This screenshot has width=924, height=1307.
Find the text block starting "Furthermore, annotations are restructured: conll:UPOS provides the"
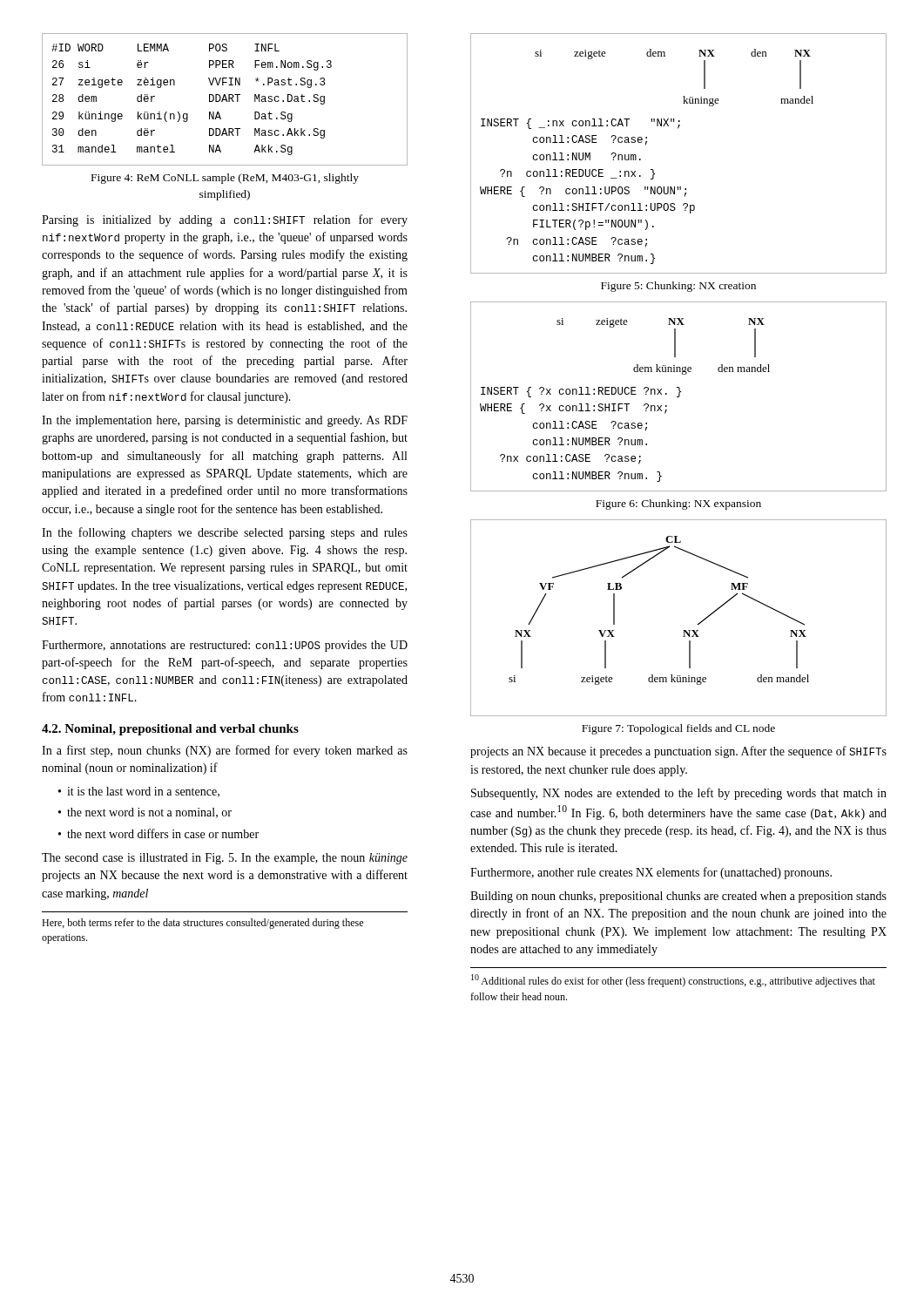pos(225,672)
